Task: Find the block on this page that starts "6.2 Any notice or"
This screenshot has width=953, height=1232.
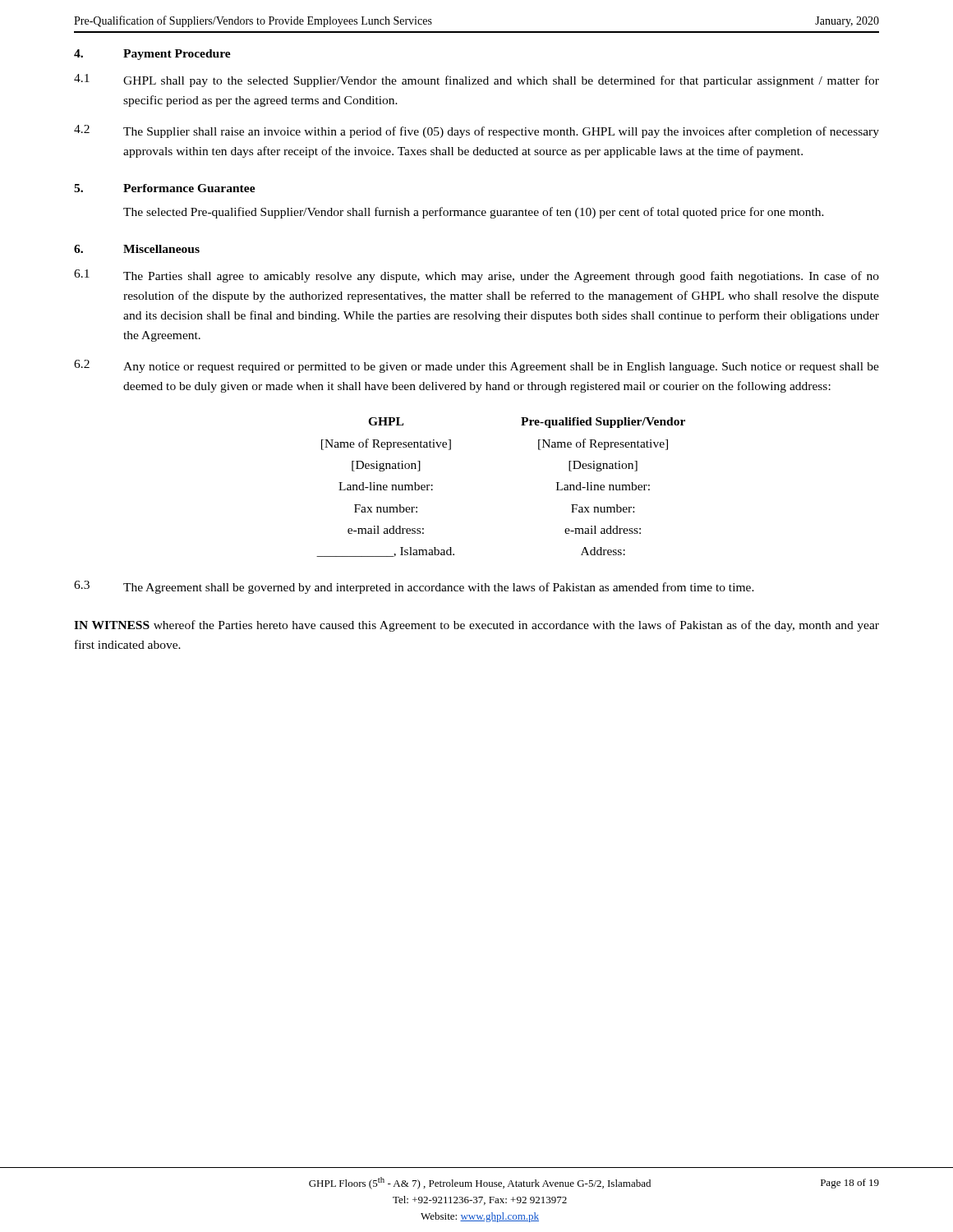Action: 476,376
